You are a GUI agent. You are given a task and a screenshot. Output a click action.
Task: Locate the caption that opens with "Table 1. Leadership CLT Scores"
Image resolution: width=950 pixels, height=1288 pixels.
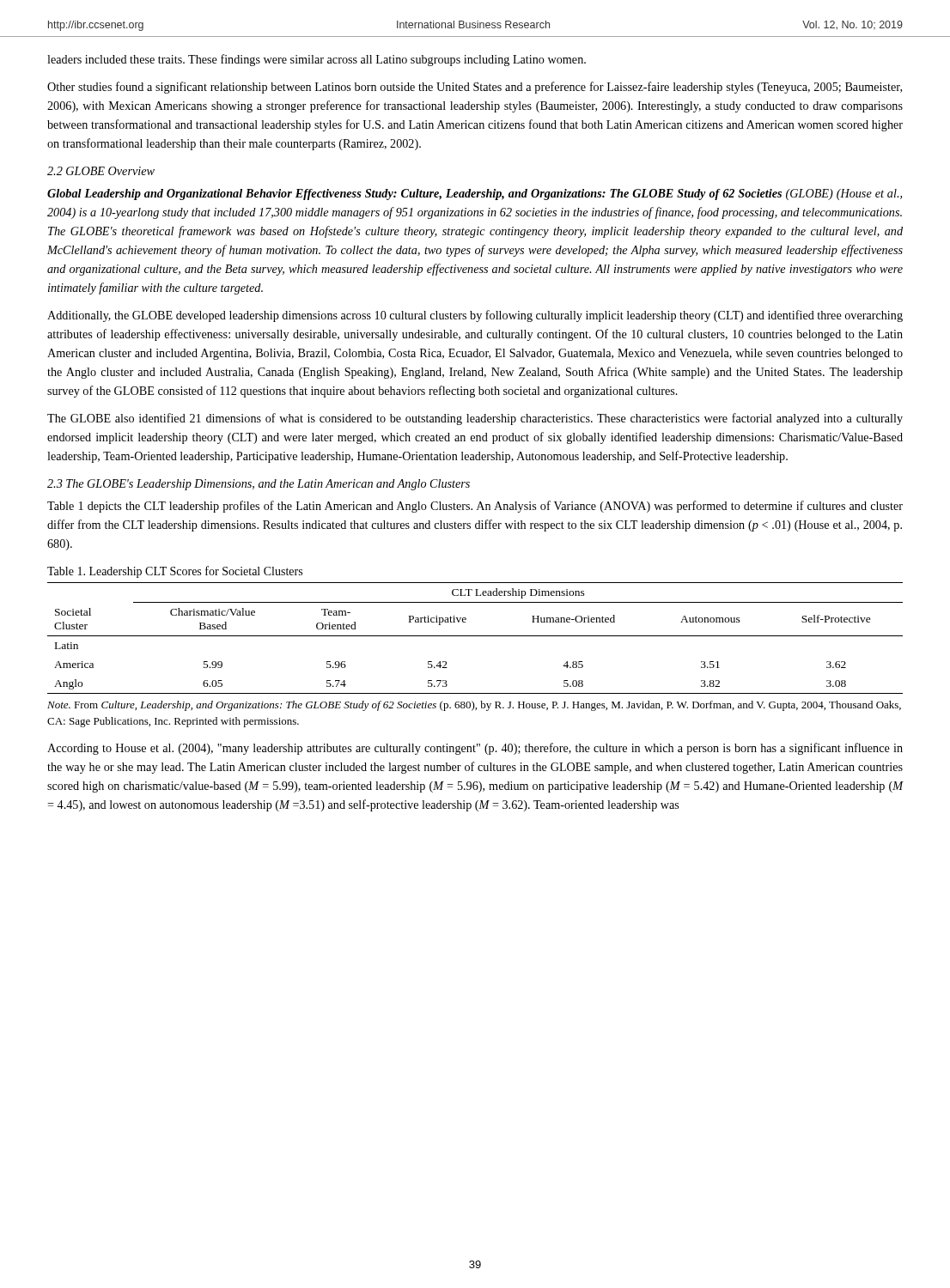coord(175,571)
